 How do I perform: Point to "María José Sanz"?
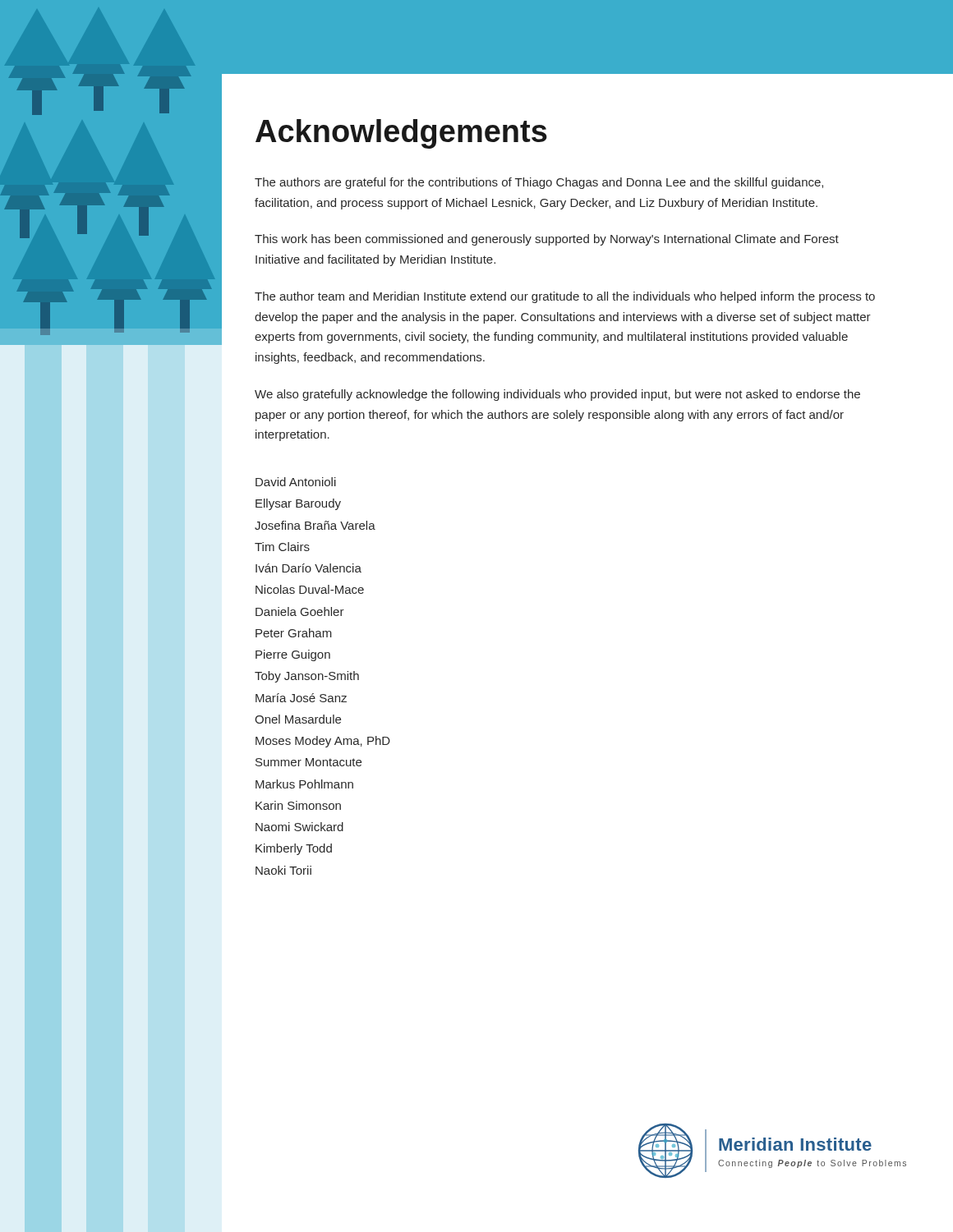(x=301, y=697)
